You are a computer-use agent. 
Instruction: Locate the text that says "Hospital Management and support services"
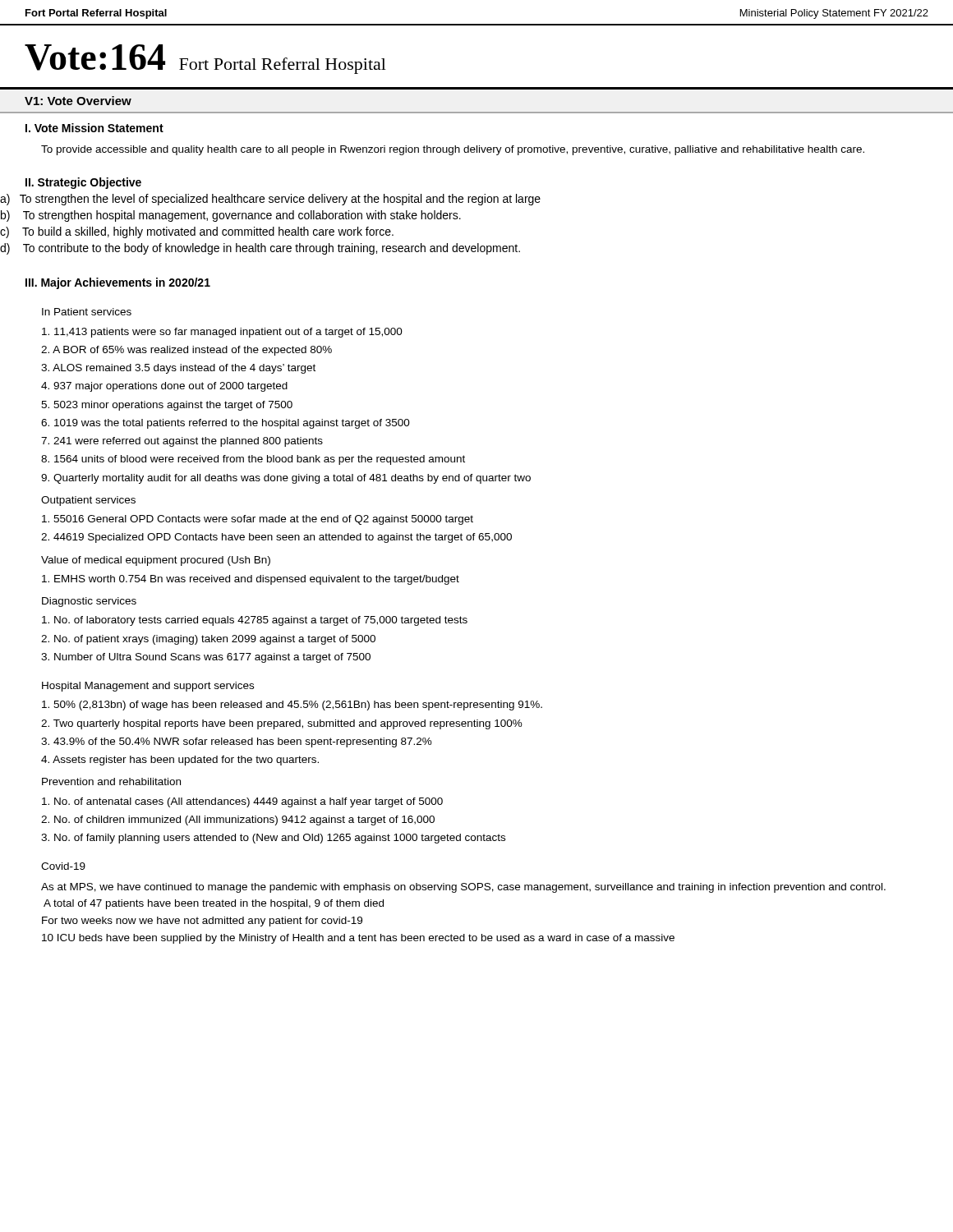(148, 685)
